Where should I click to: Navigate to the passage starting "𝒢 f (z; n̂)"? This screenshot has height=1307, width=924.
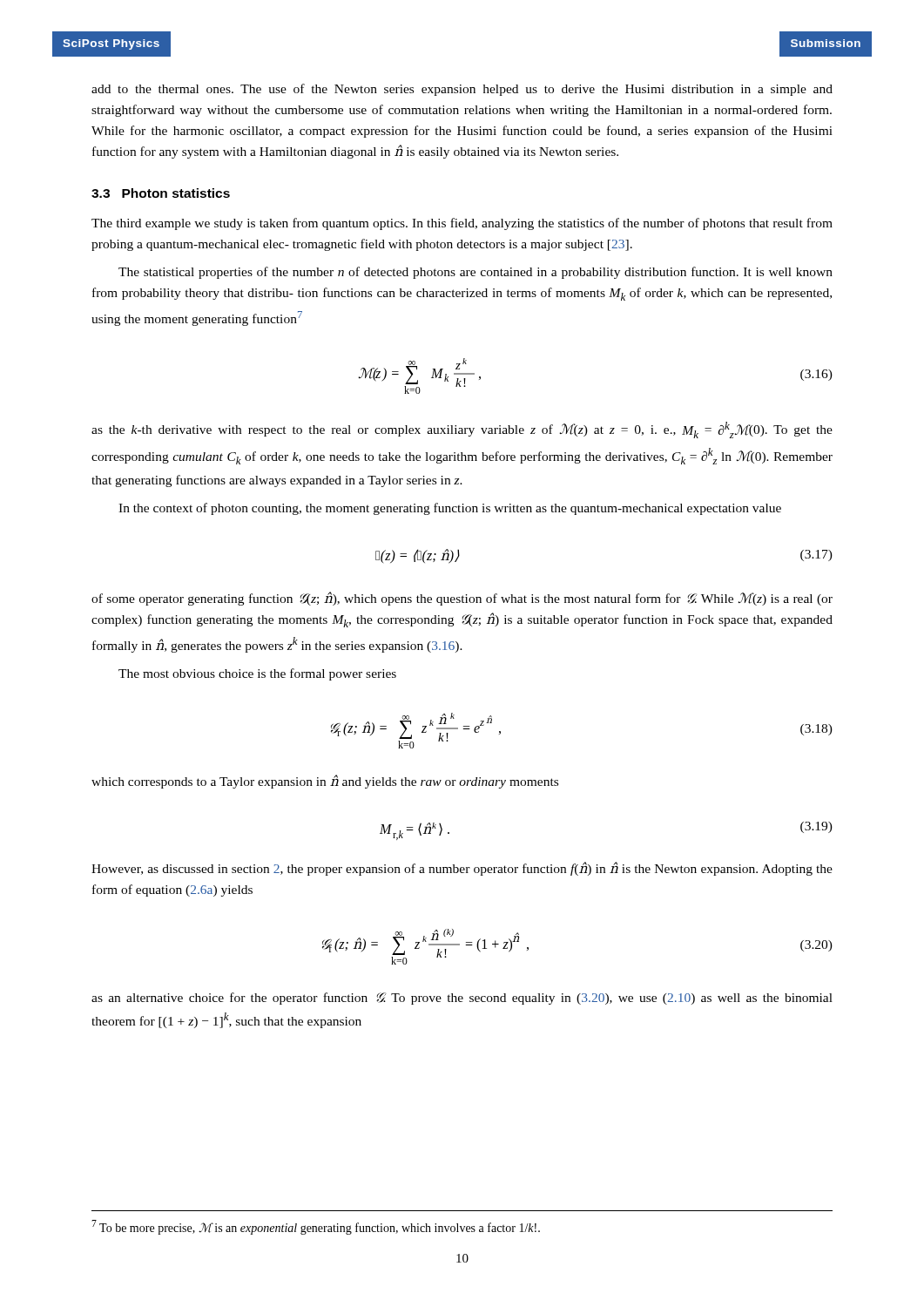444,945
